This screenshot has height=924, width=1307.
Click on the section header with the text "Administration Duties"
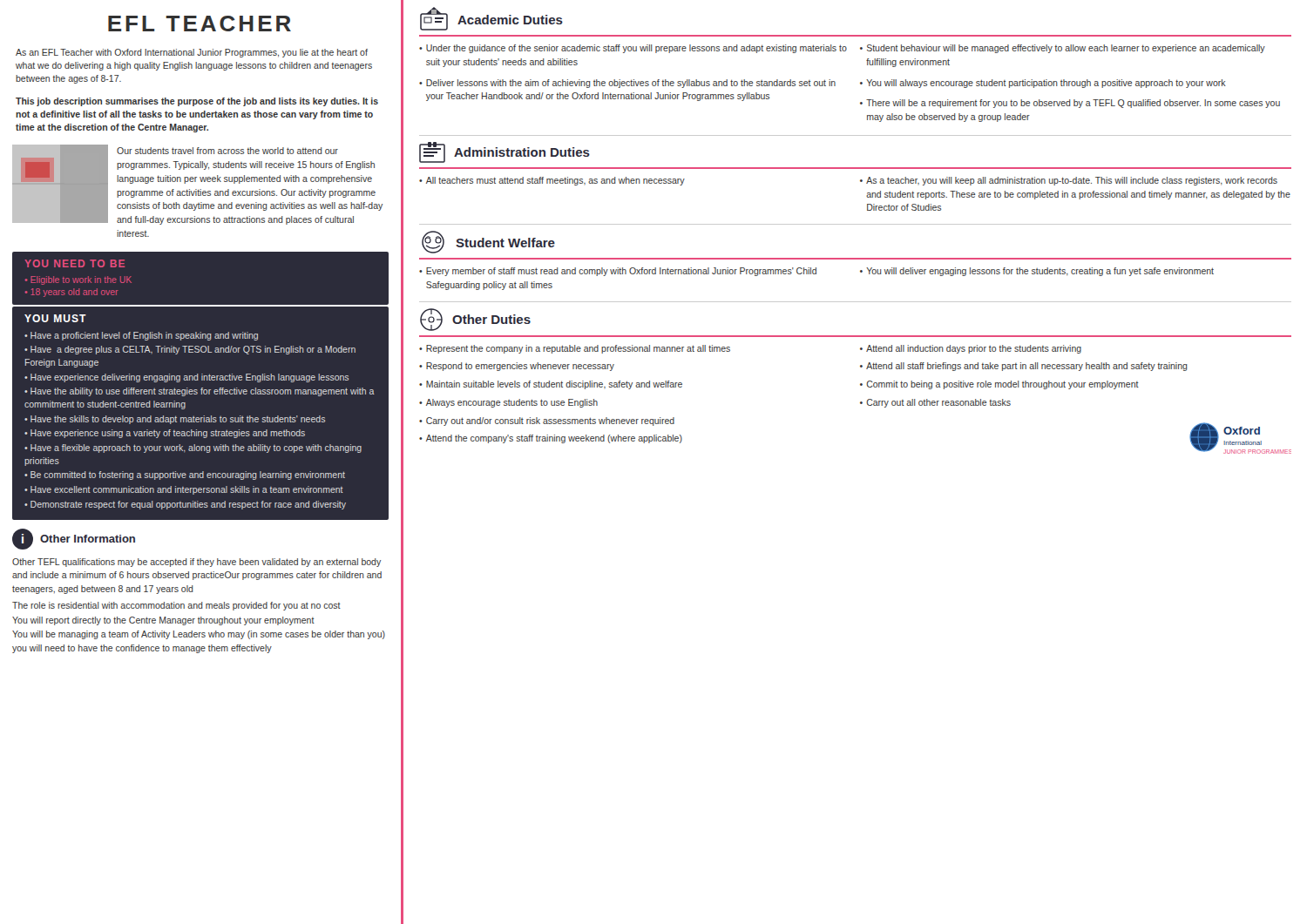504,152
